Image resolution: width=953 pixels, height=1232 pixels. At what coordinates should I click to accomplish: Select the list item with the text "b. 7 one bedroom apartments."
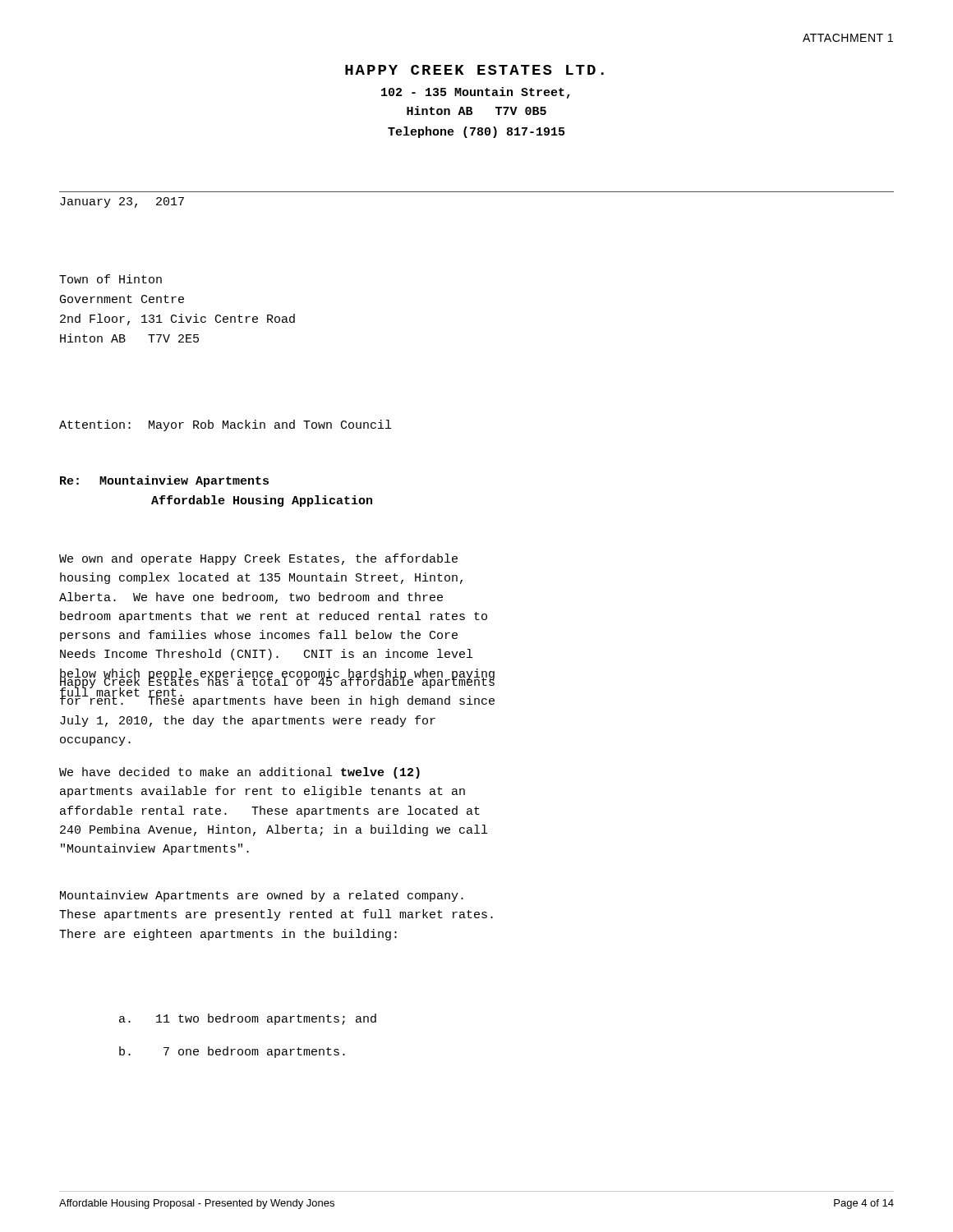(203, 1053)
